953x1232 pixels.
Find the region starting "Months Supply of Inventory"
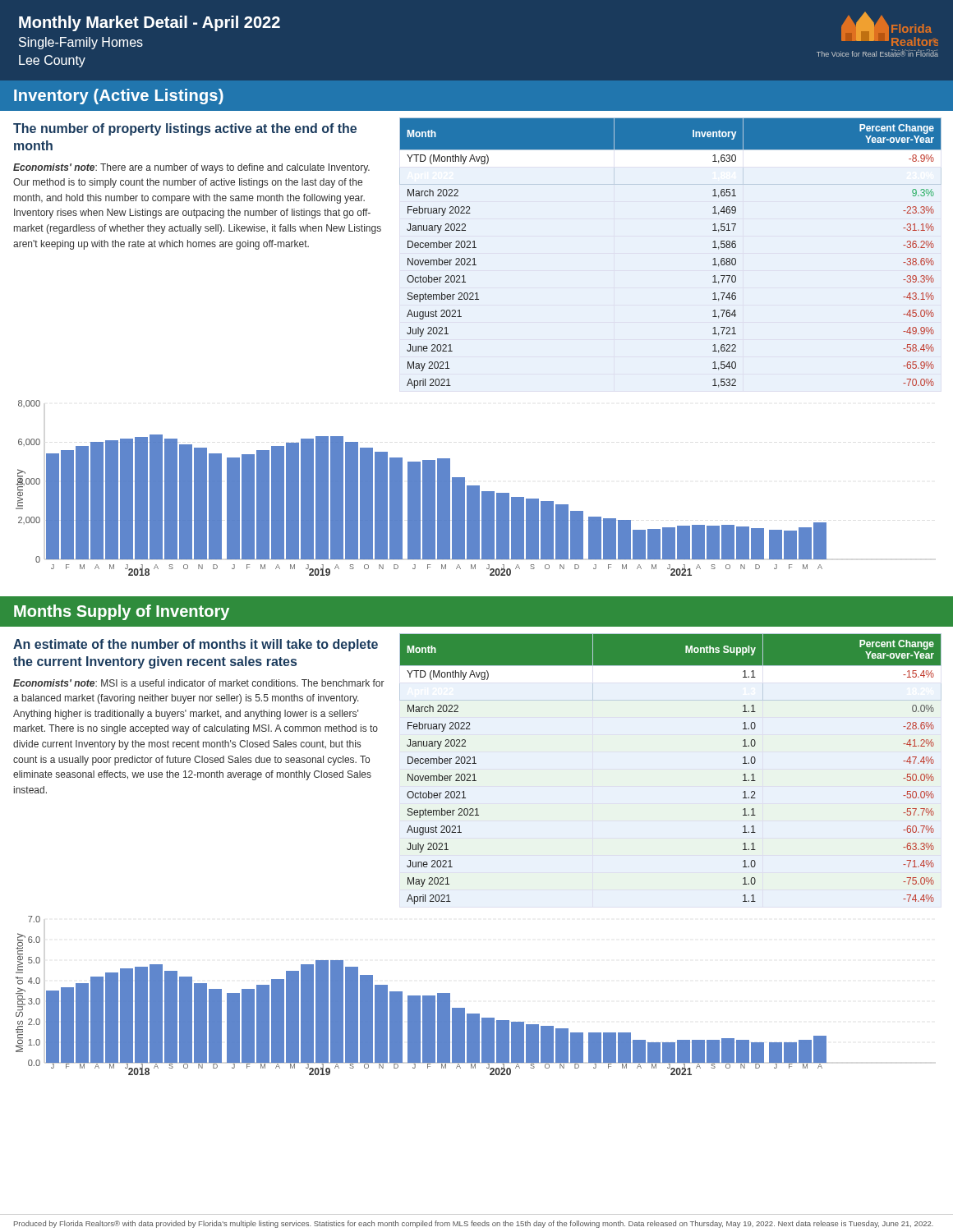coord(121,611)
